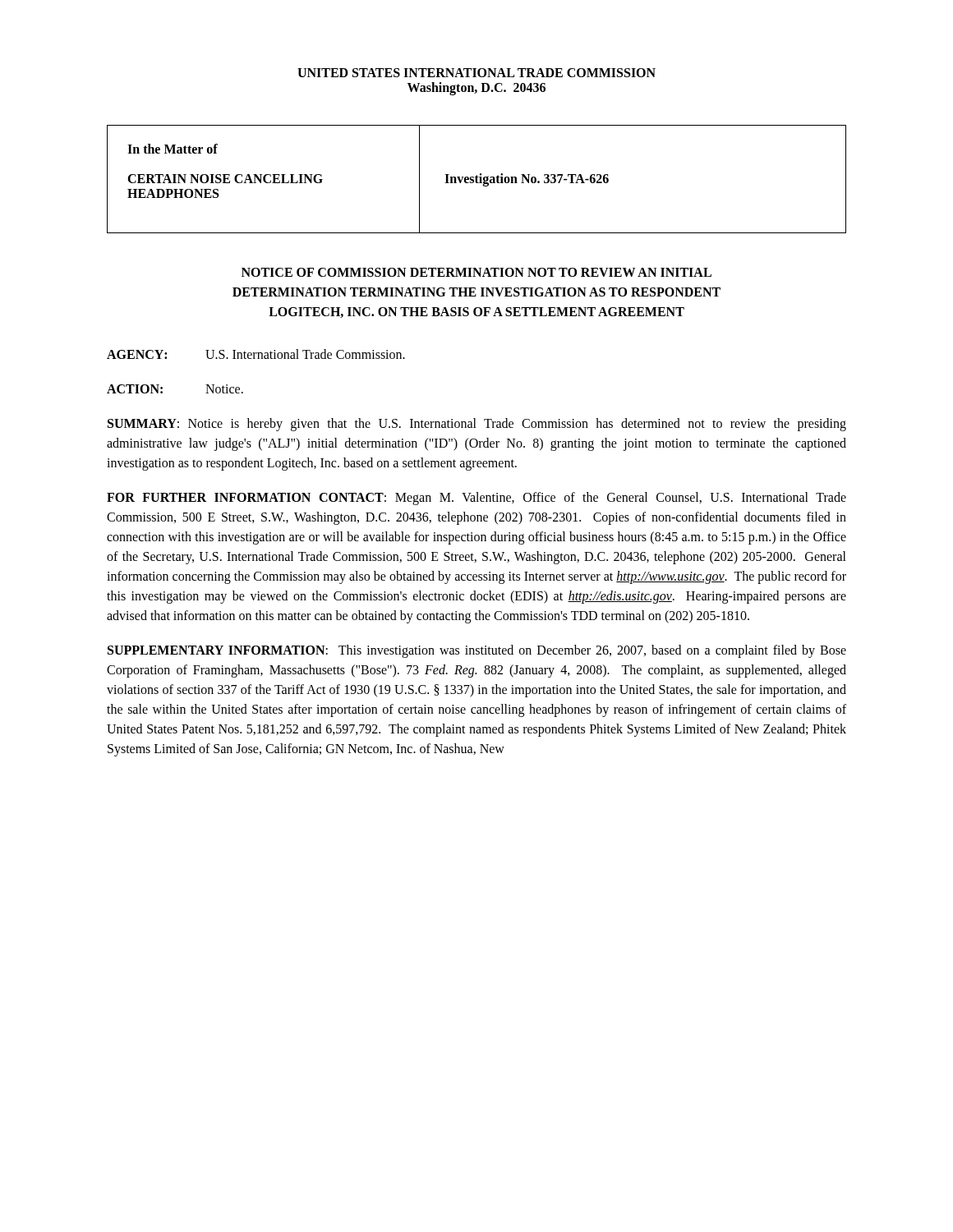Click on the title that says "NOTICE OF COMMISSION DETERMINATION NOT TO"
The width and height of the screenshot is (953, 1232).
pos(476,292)
